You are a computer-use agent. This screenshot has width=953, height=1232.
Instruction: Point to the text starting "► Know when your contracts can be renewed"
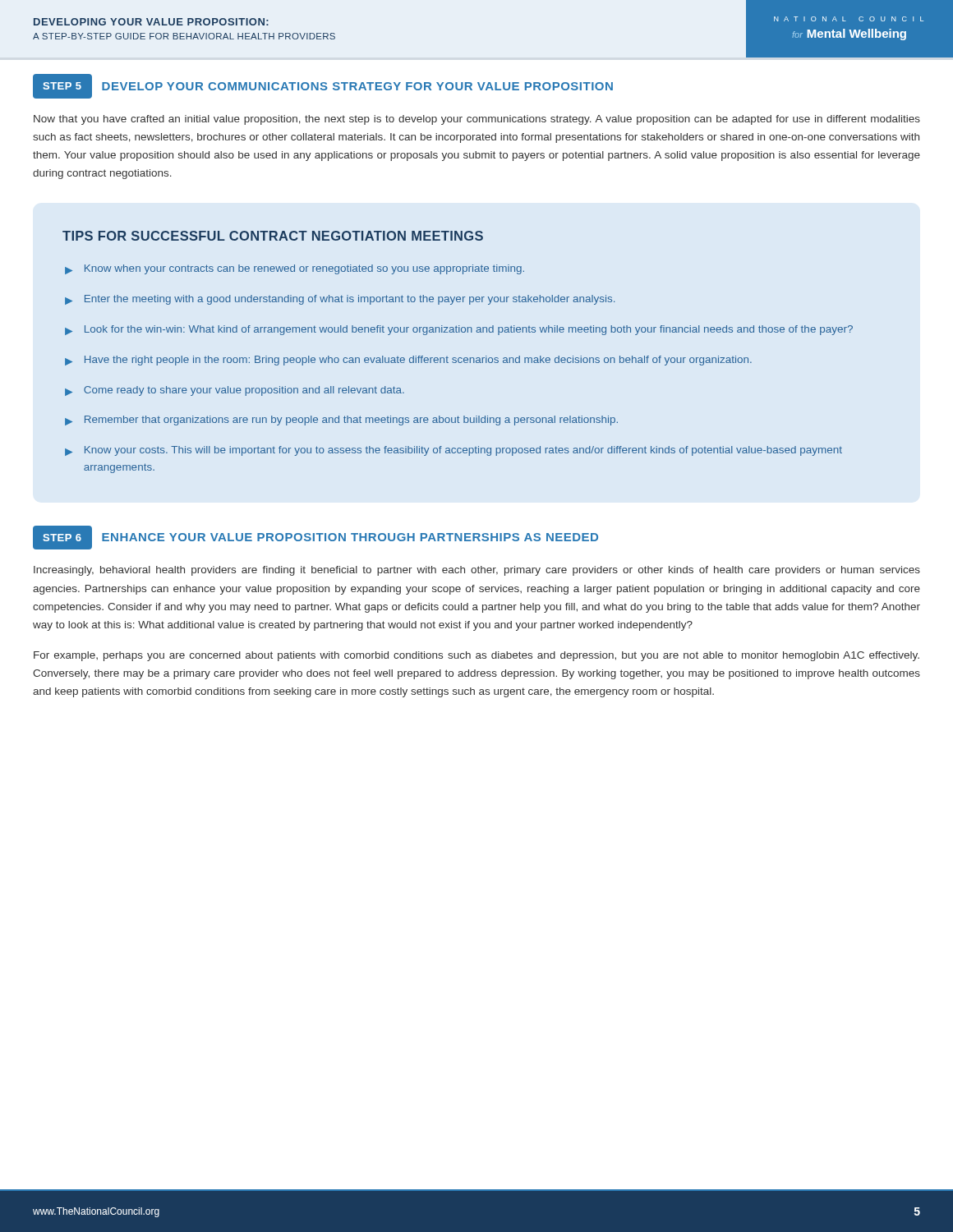click(x=476, y=271)
